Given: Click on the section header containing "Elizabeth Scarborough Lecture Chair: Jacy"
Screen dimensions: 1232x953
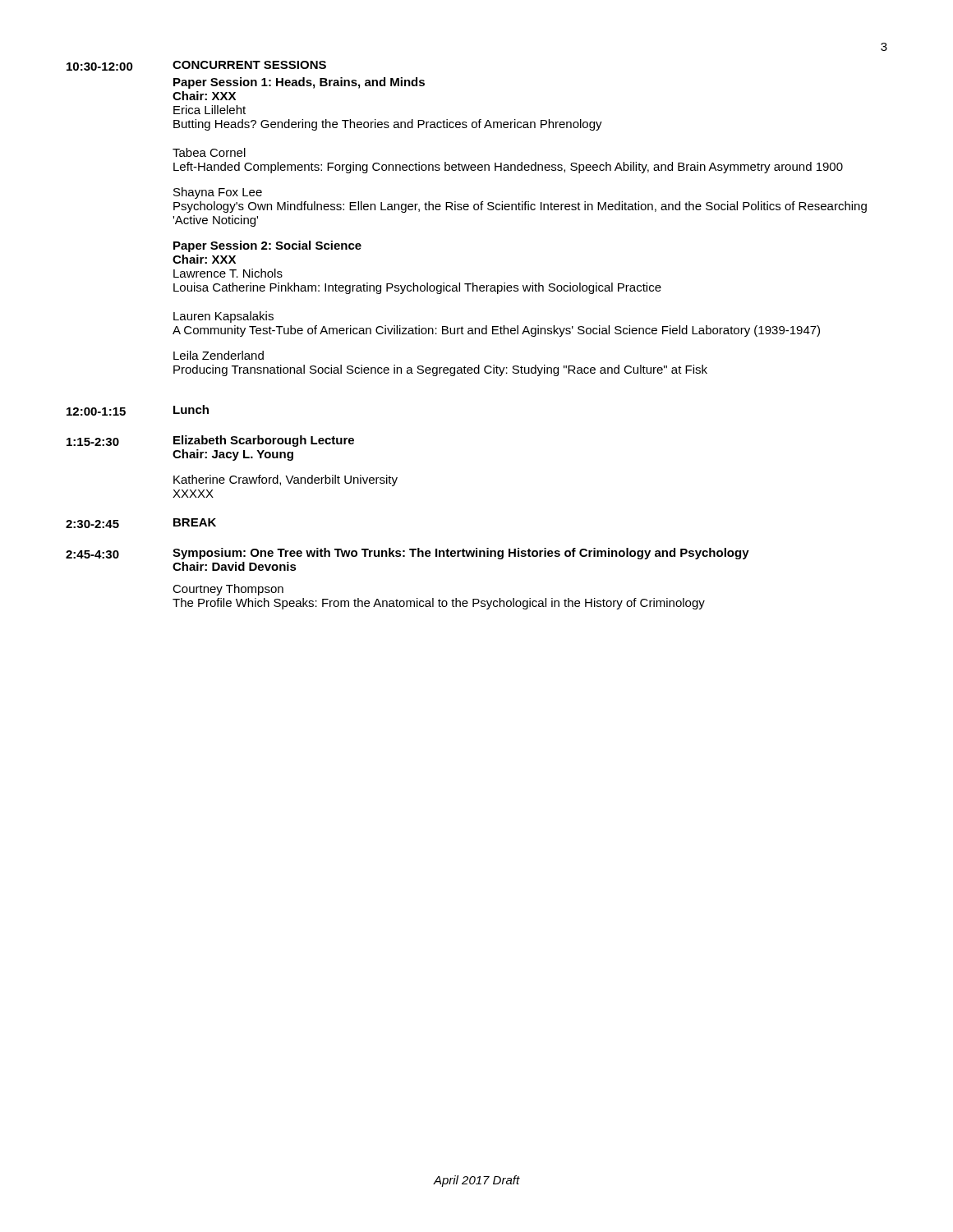Looking at the screenshot, I should tap(264, 441).
